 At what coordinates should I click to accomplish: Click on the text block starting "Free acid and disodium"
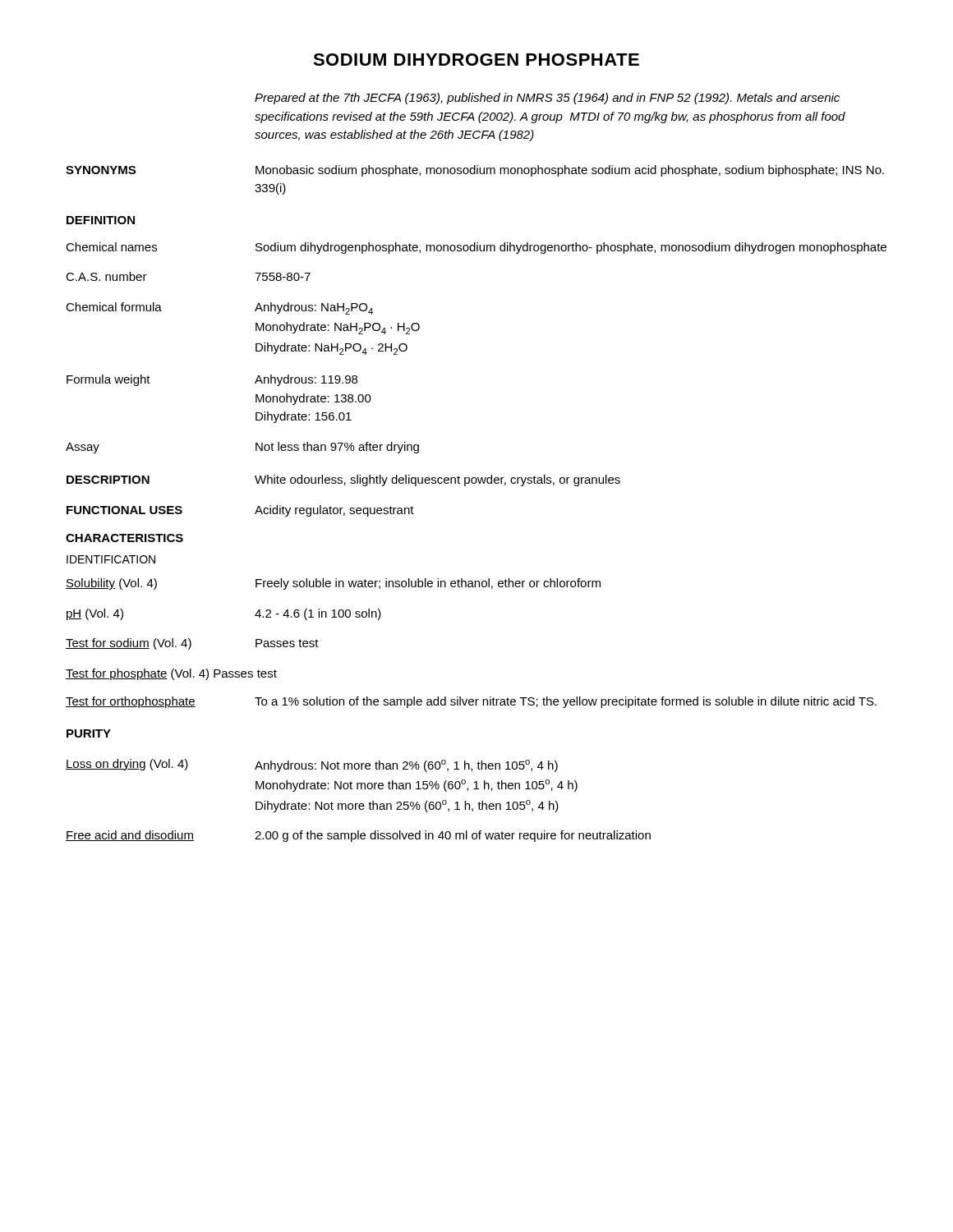(x=130, y=835)
